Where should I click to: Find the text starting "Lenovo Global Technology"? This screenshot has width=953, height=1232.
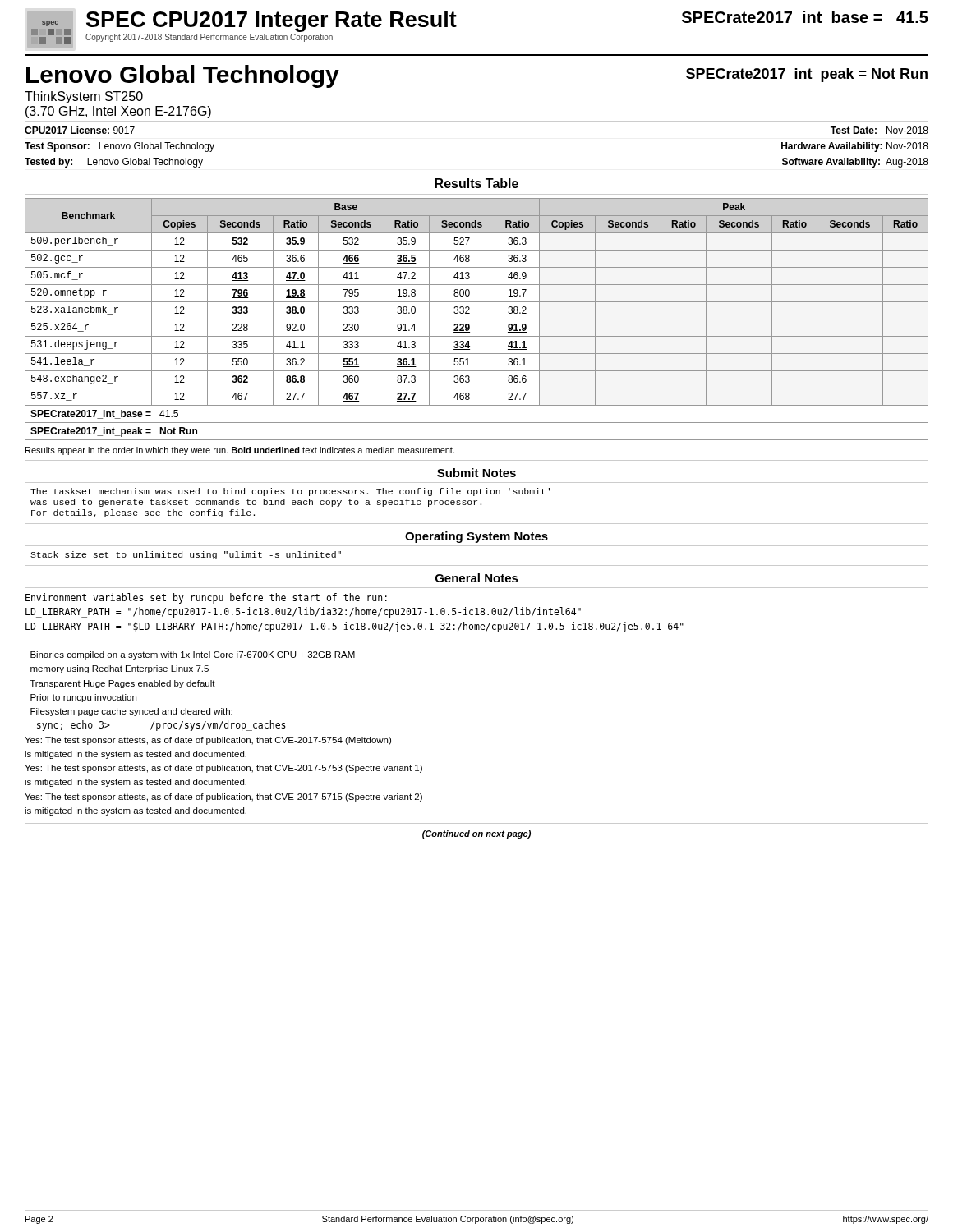tap(182, 74)
